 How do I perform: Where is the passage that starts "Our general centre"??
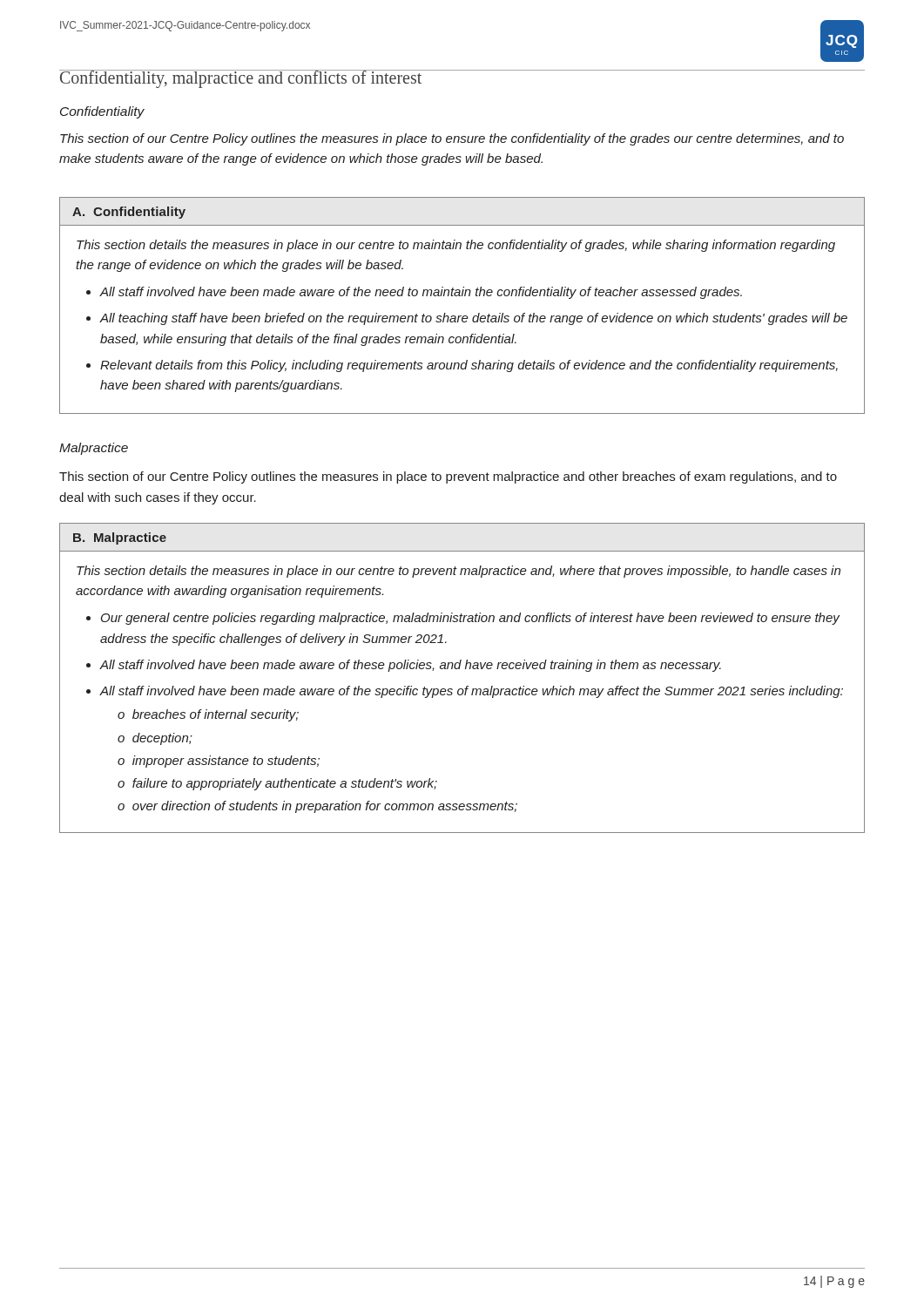pyautogui.click(x=470, y=628)
